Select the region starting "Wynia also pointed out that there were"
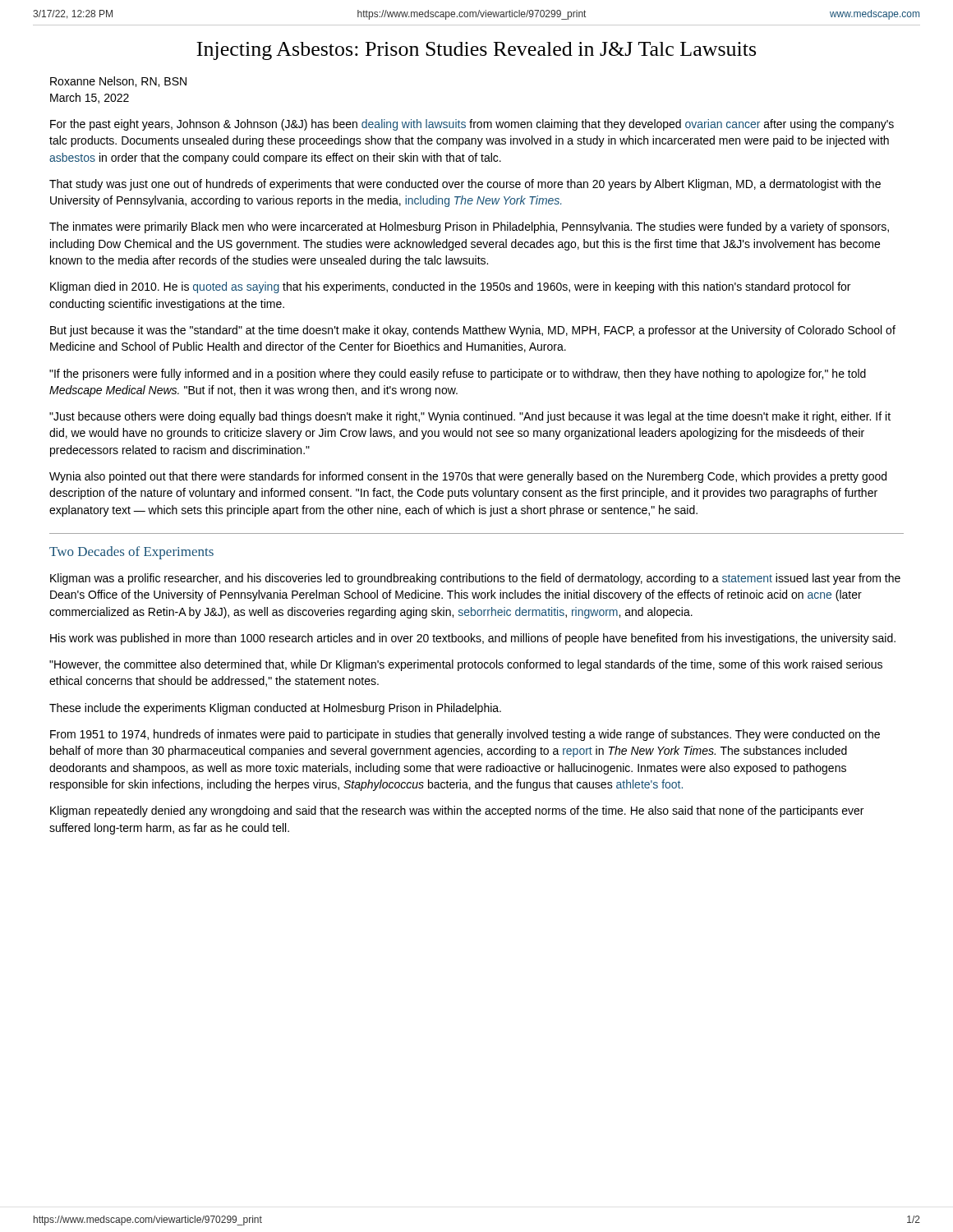Screen dimensions: 1232x953 click(x=468, y=493)
